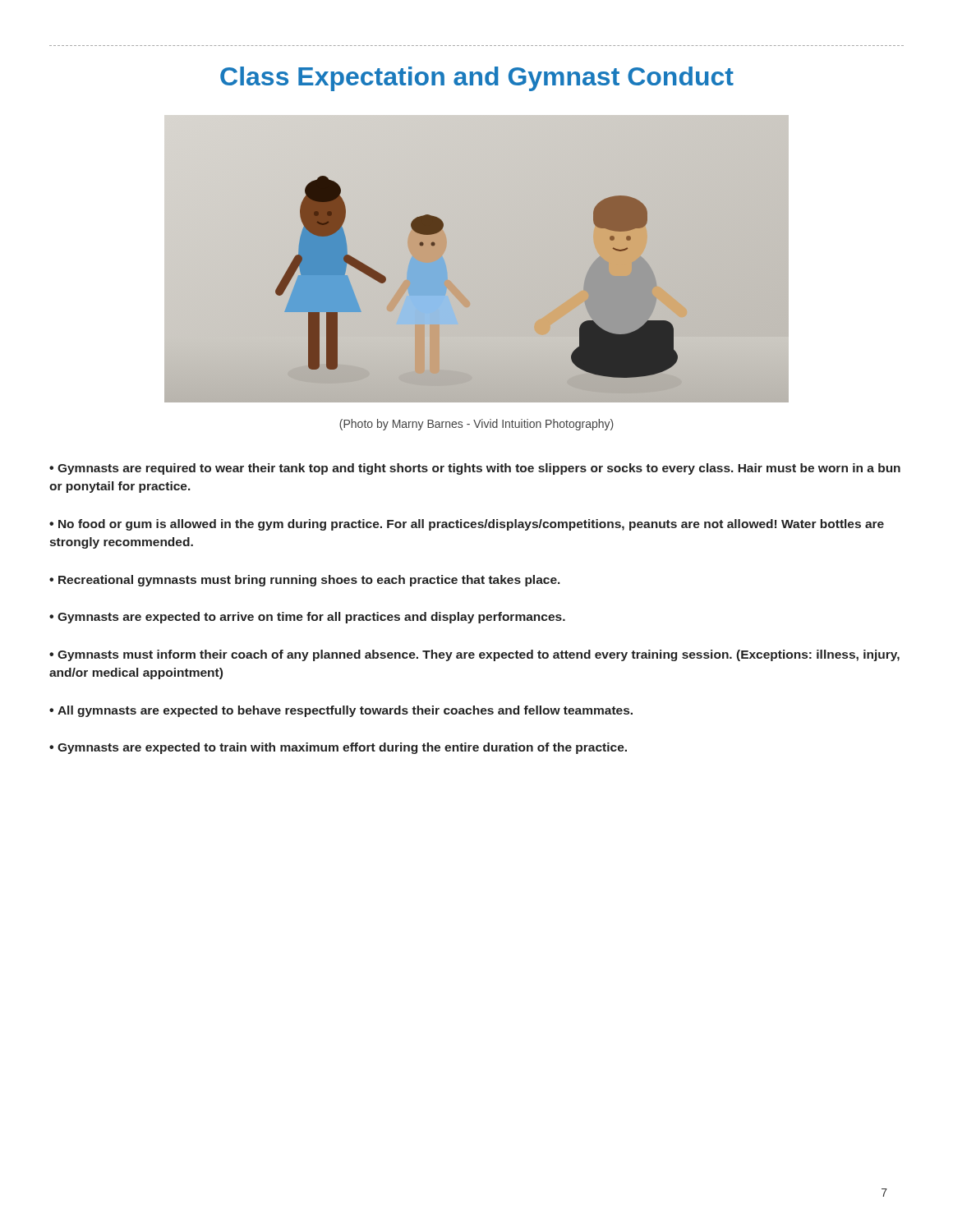Find the list item containing "• All gymnasts are expected to"

(341, 710)
